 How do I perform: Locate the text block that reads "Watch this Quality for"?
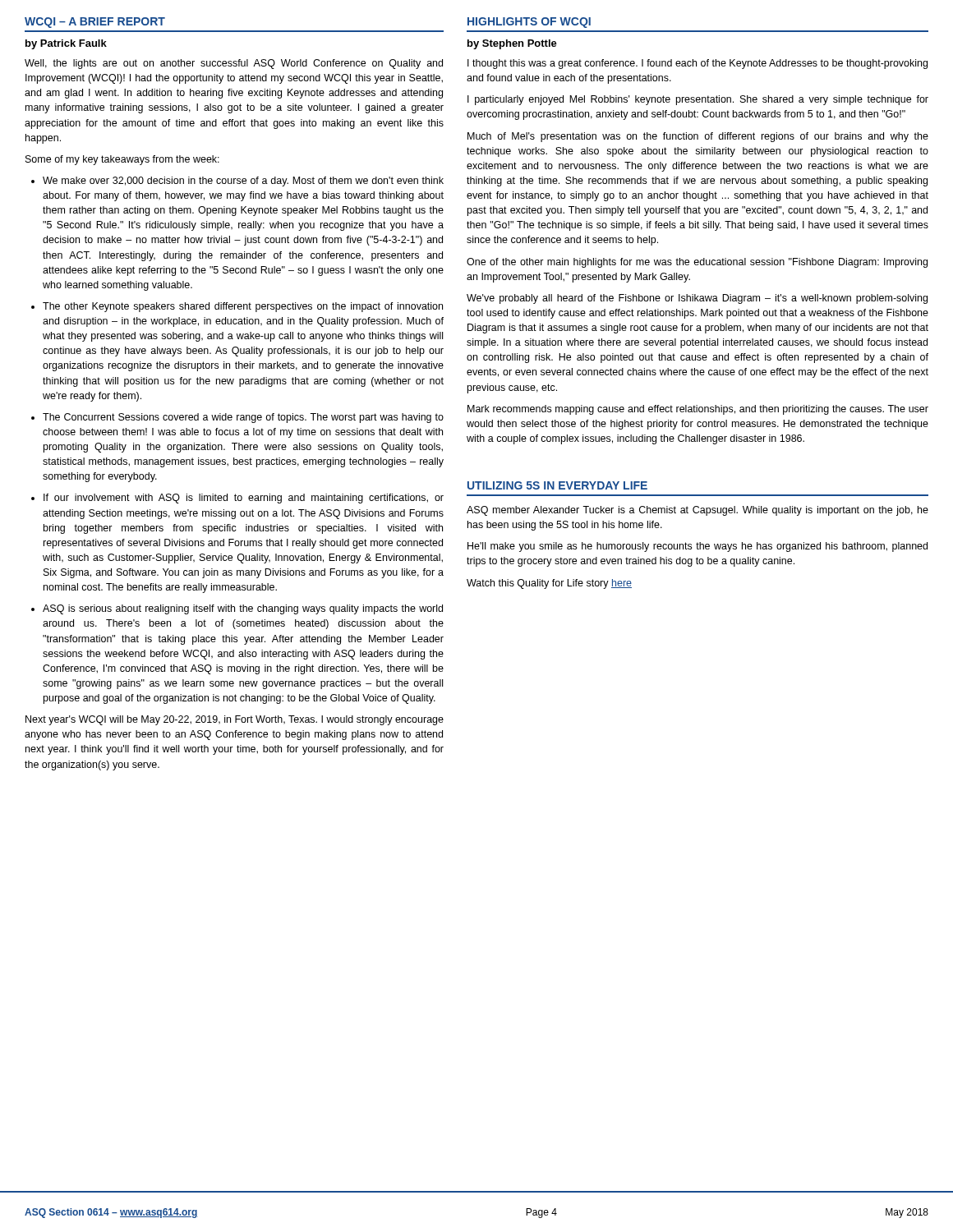[549, 583]
